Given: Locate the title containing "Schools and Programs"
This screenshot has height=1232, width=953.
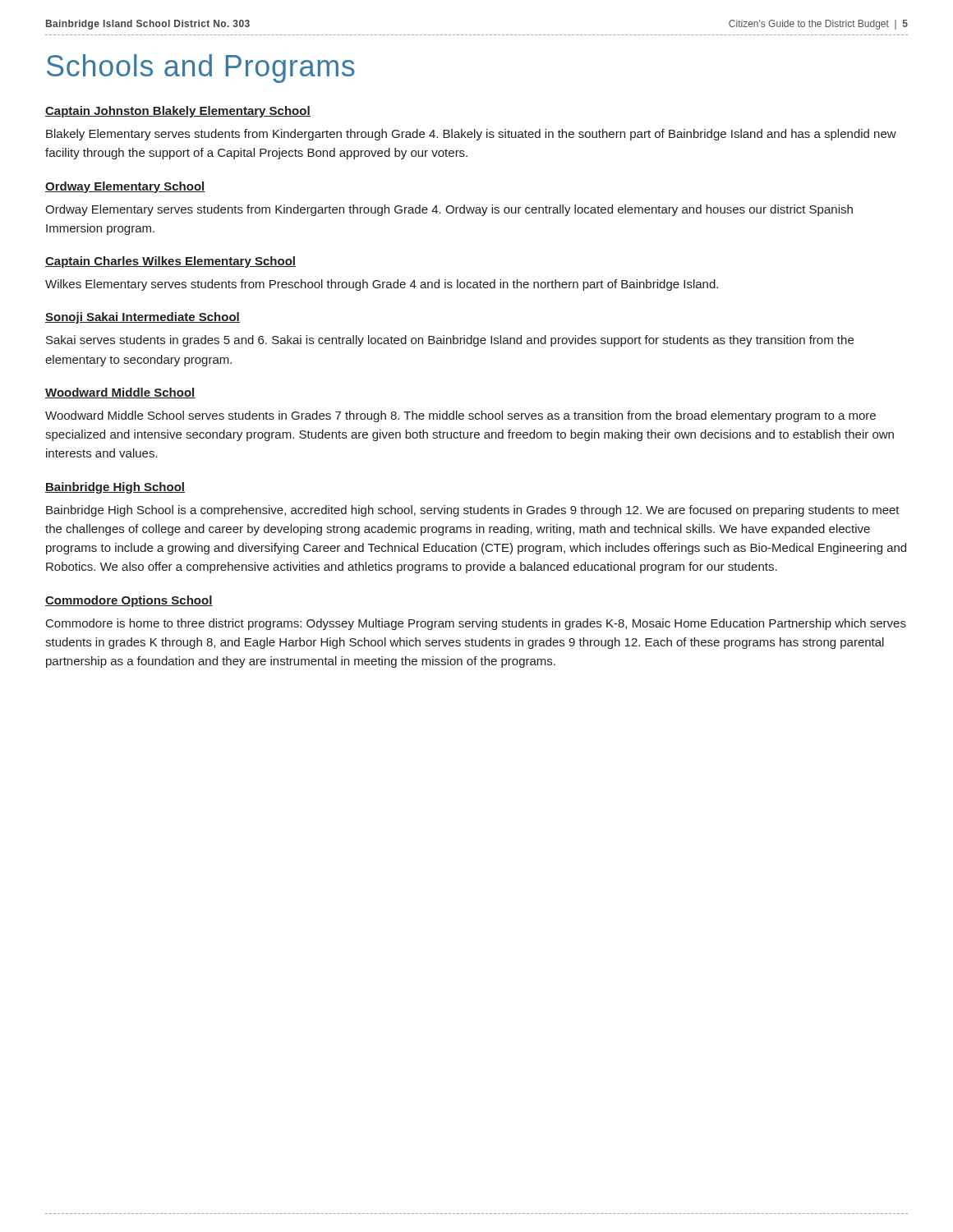Looking at the screenshot, I should click(201, 69).
